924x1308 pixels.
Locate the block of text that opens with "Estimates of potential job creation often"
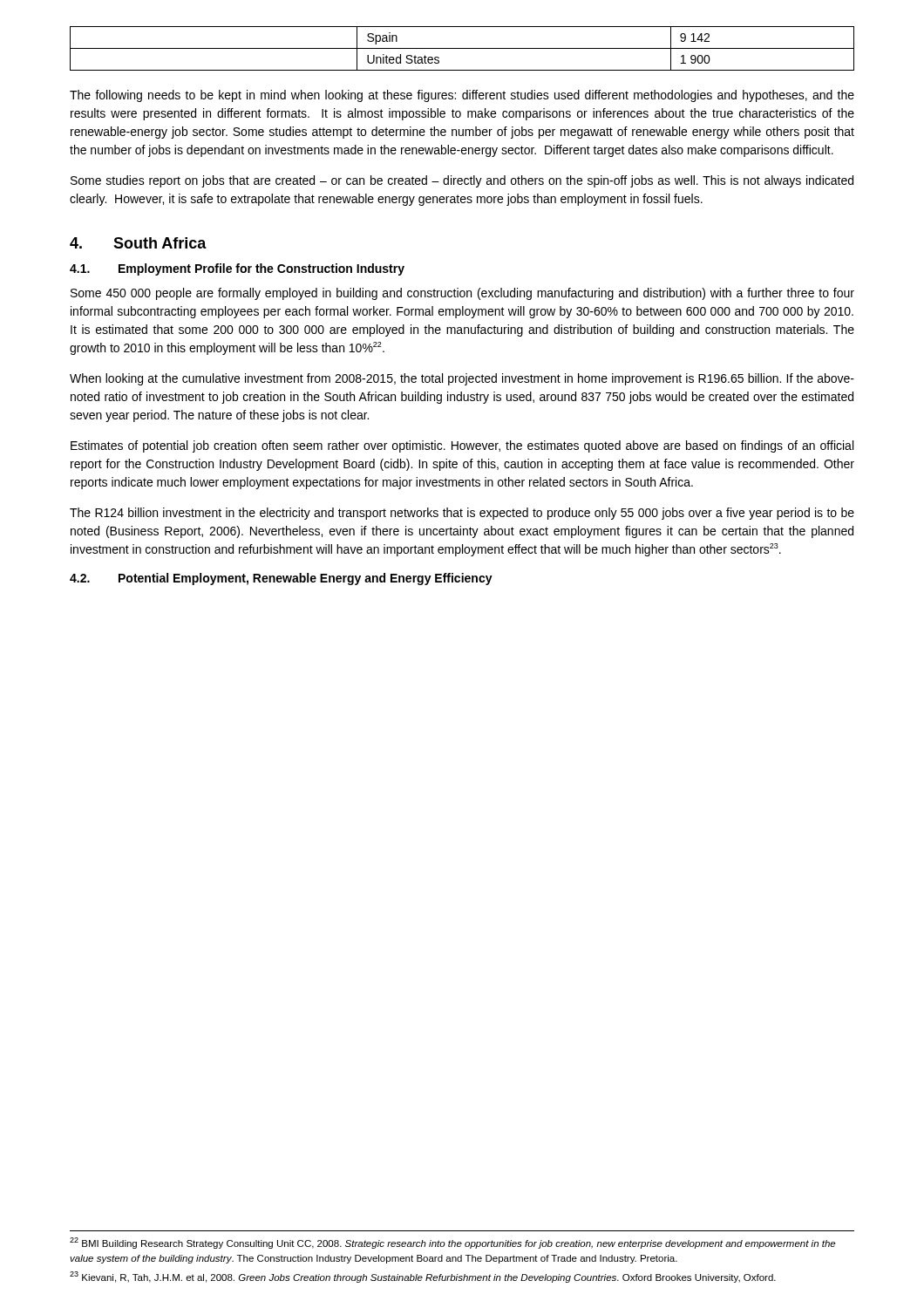click(462, 464)
